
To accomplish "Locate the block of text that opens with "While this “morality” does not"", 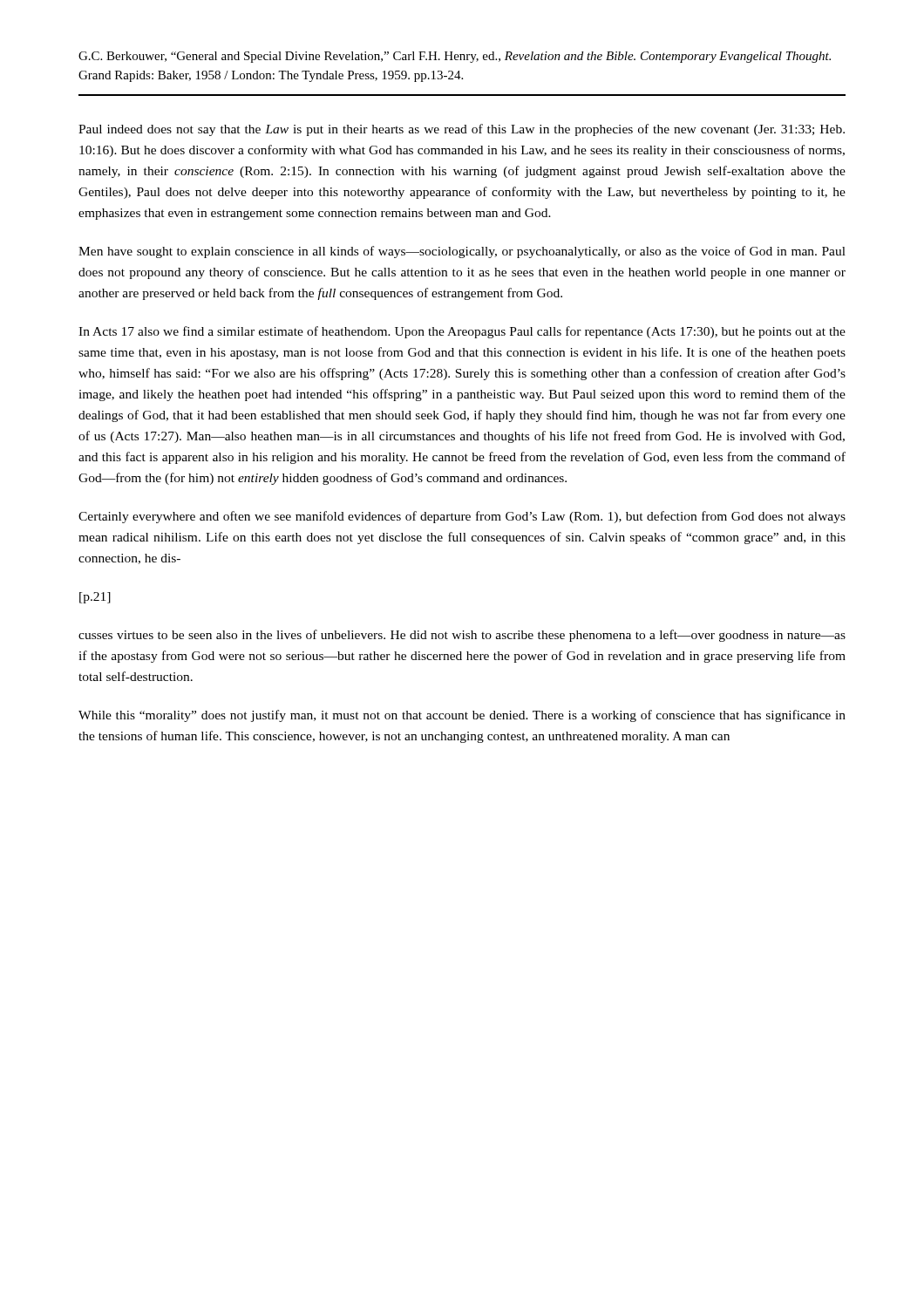I will pyautogui.click(x=462, y=725).
